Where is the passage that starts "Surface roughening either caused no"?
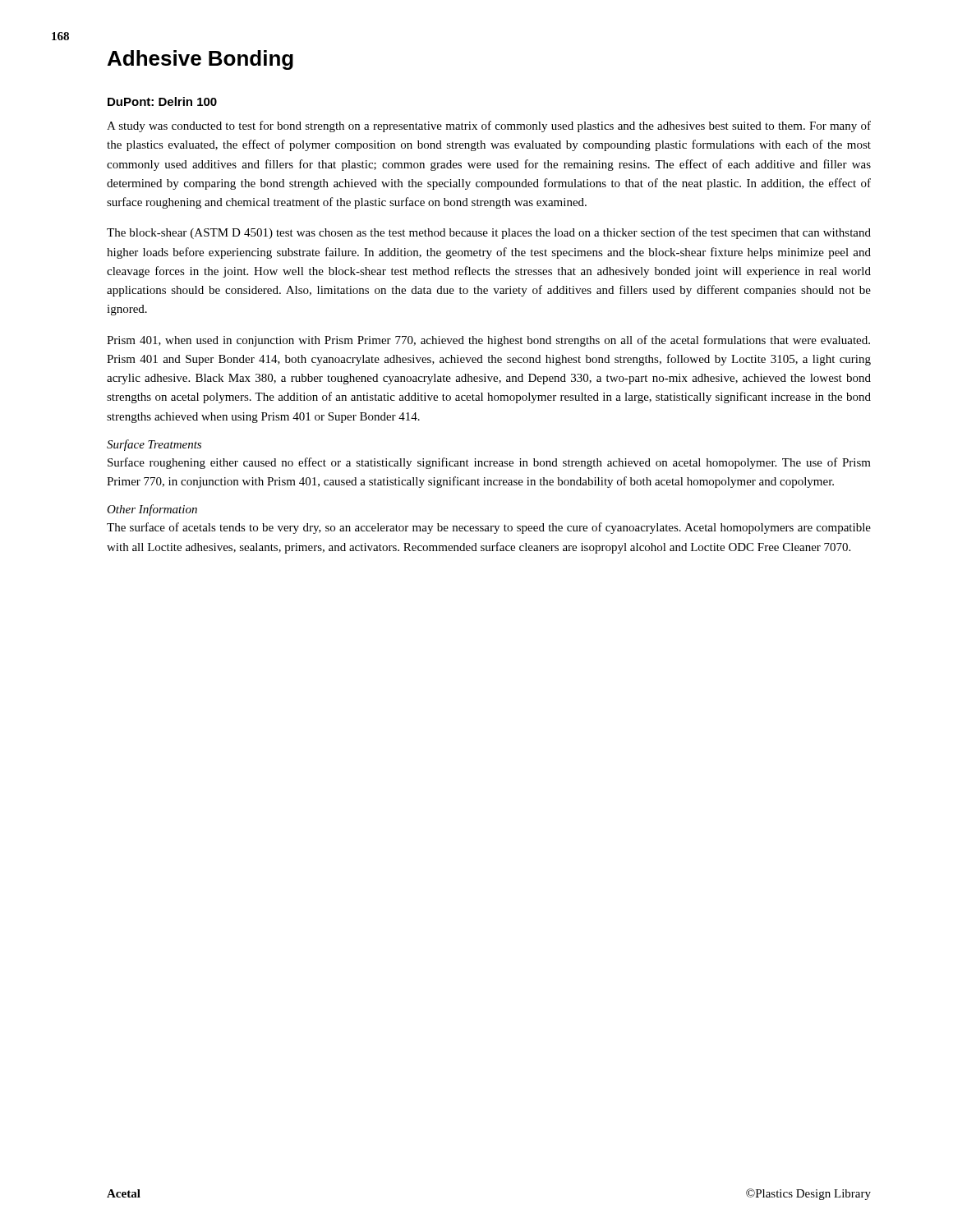The image size is (953, 1232). coord(489,472)
